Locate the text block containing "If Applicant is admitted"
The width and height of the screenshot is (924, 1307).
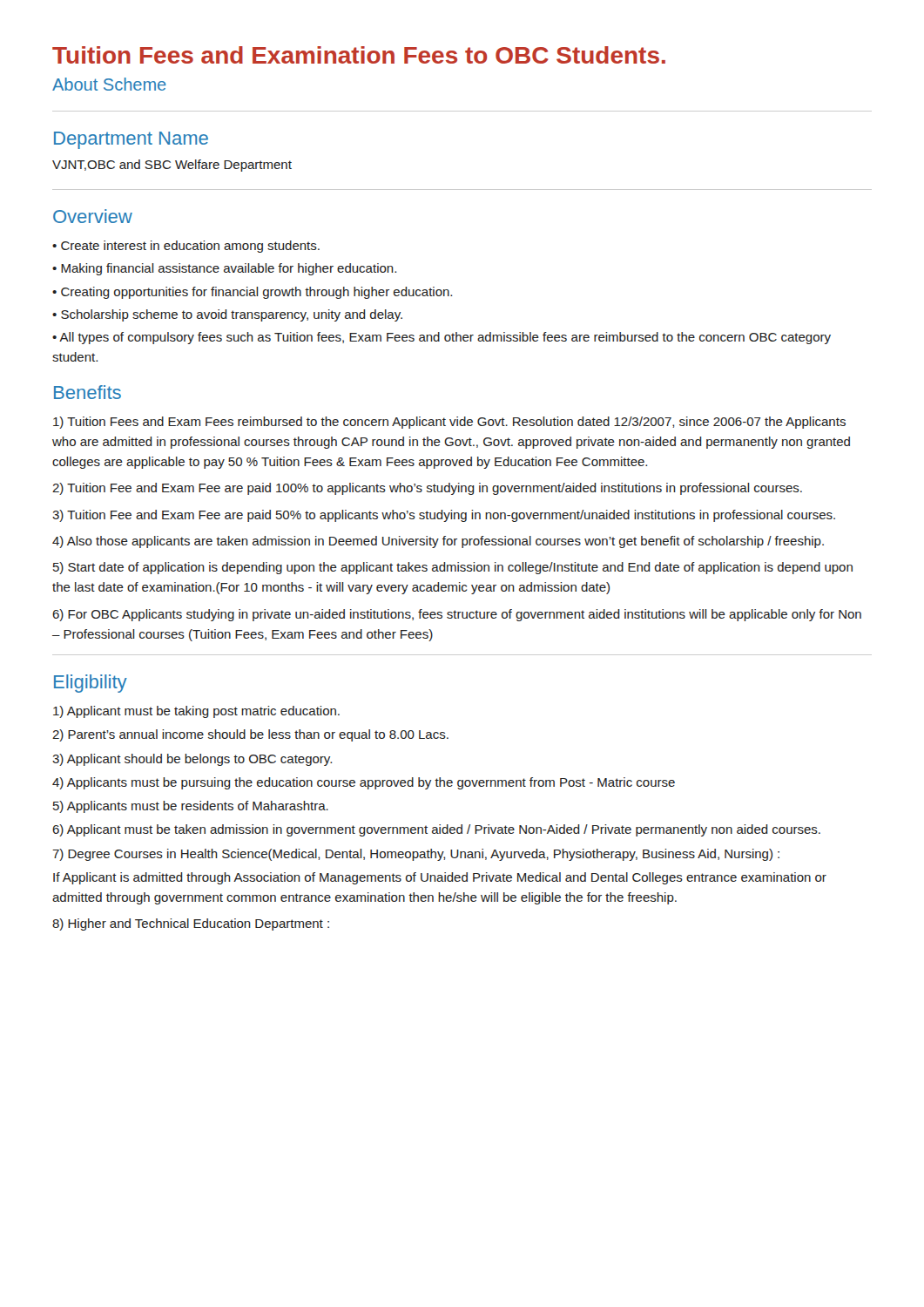(462, 887)
